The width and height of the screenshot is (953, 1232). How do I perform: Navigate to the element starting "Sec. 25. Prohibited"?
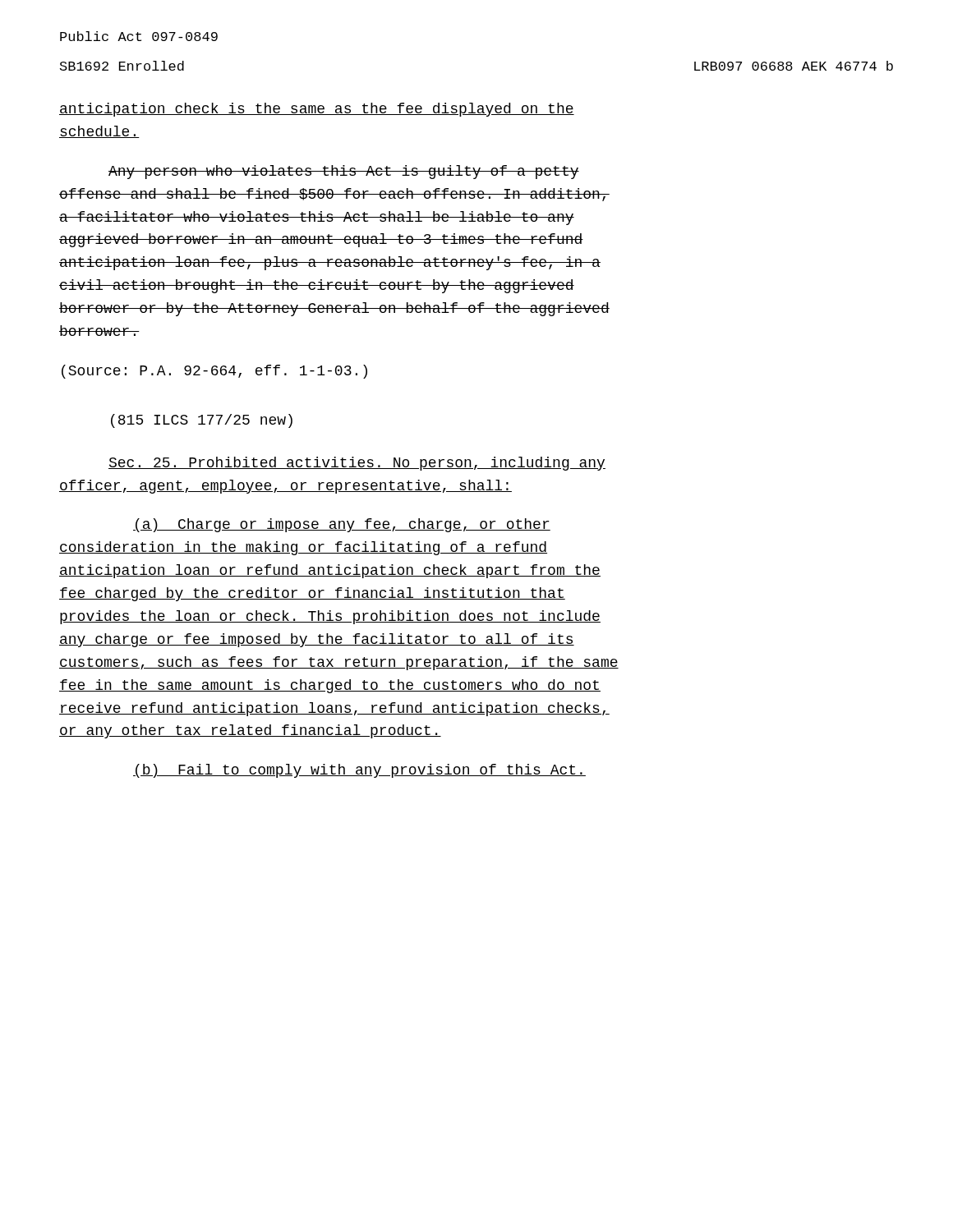(x=332, y=474)
